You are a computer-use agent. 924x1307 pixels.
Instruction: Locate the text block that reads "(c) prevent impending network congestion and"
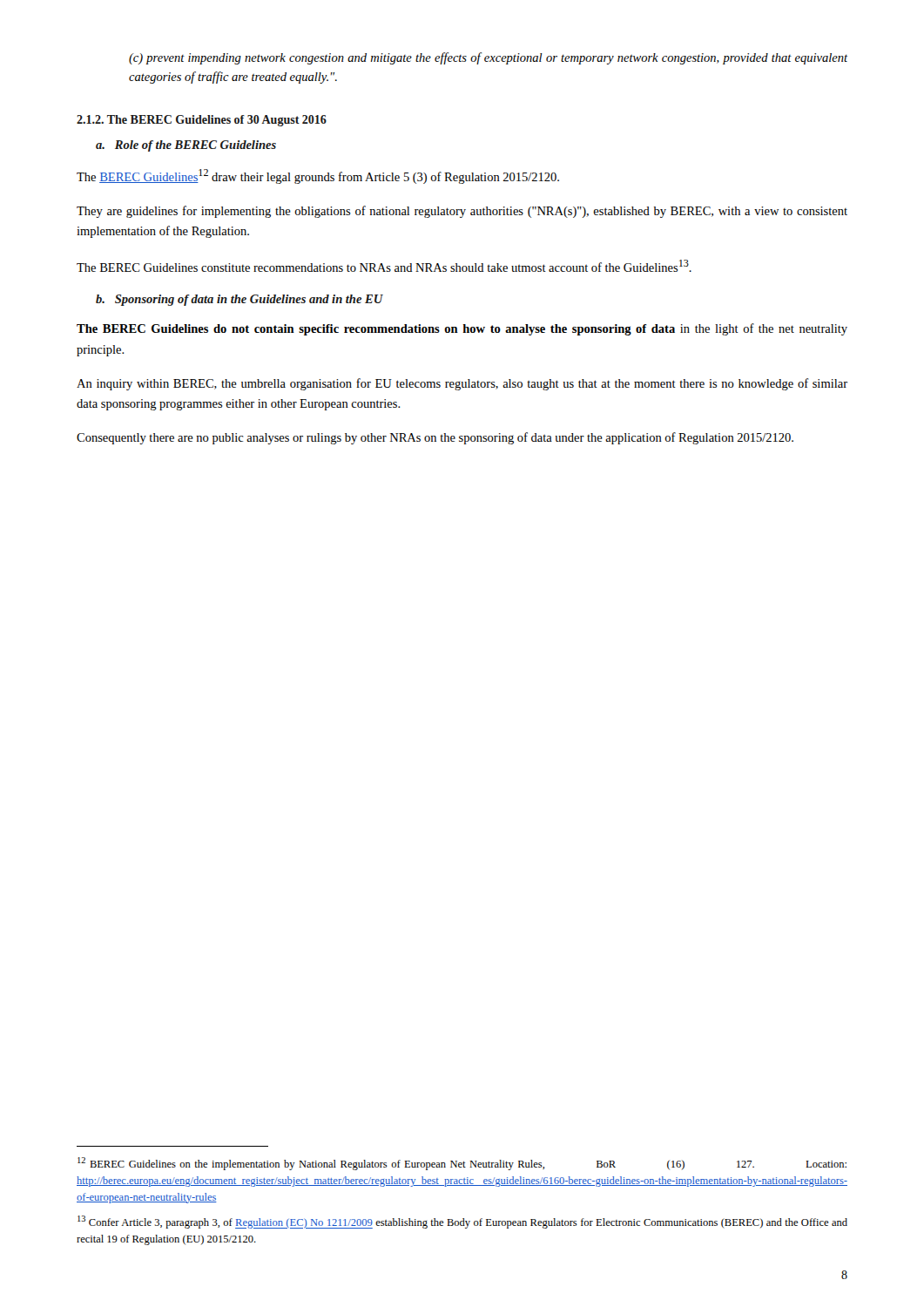point(488,67)
